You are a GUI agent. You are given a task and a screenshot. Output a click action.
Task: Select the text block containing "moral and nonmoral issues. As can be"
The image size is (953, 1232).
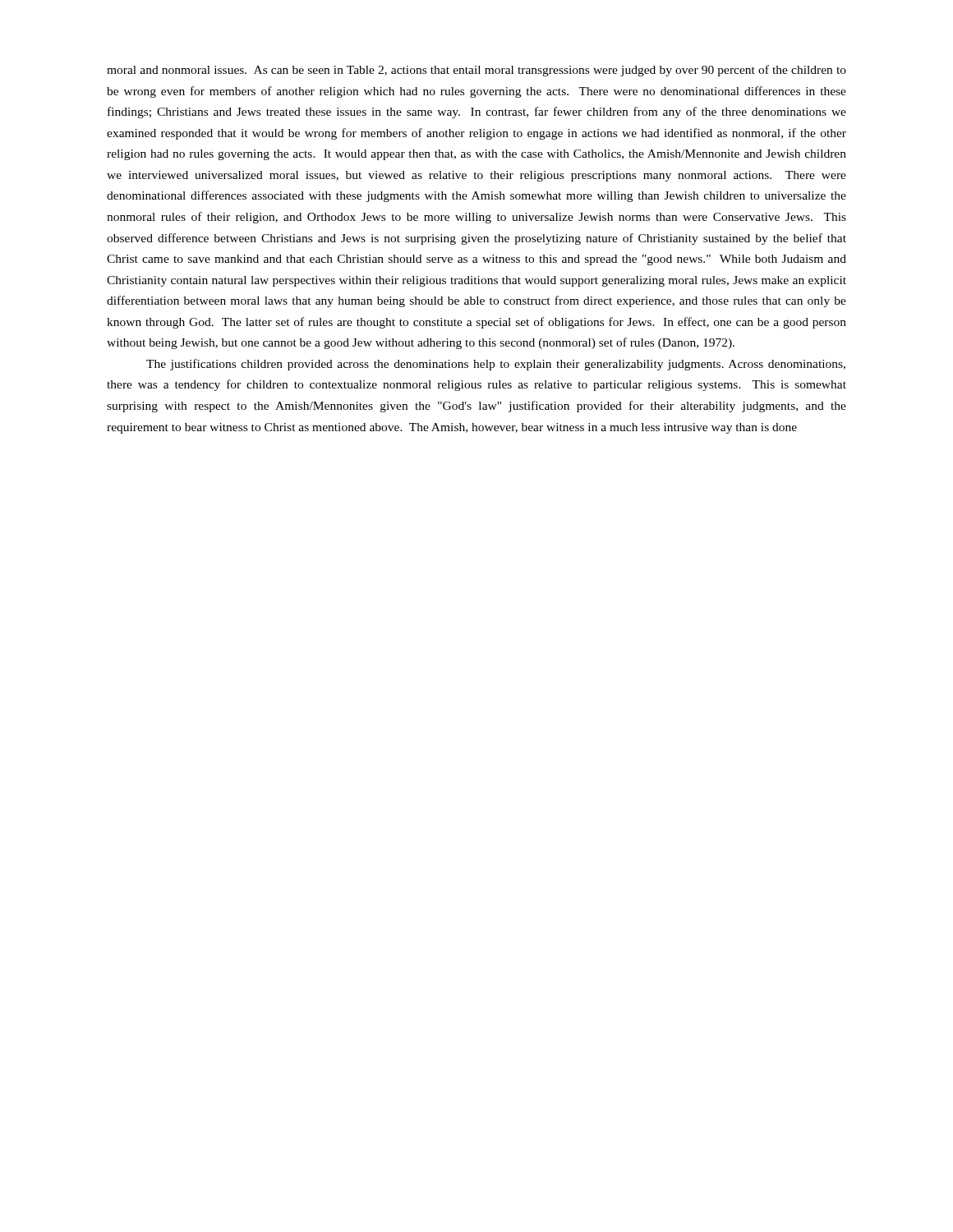476,206
